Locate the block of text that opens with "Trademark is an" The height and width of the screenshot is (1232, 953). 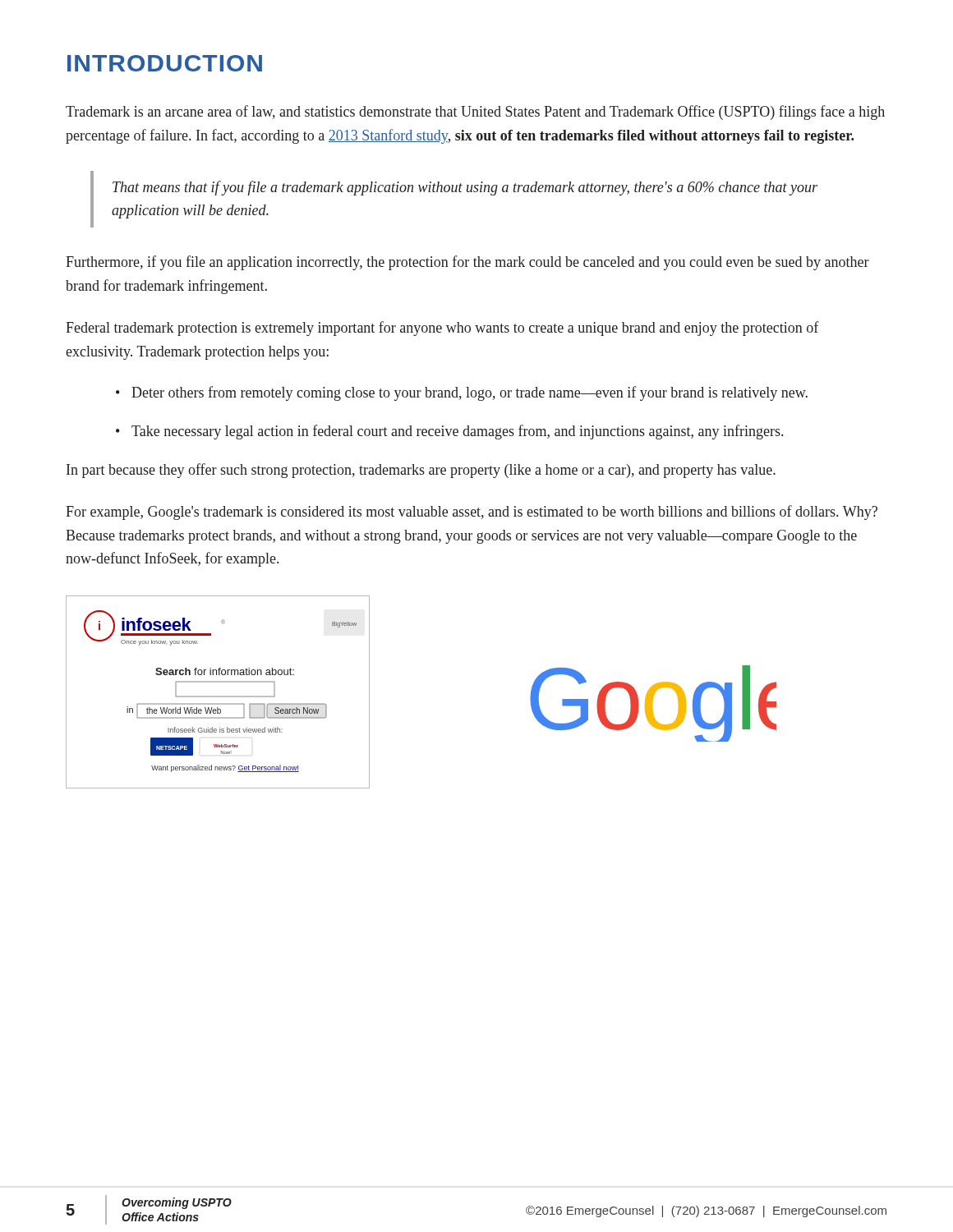[476, 124]
